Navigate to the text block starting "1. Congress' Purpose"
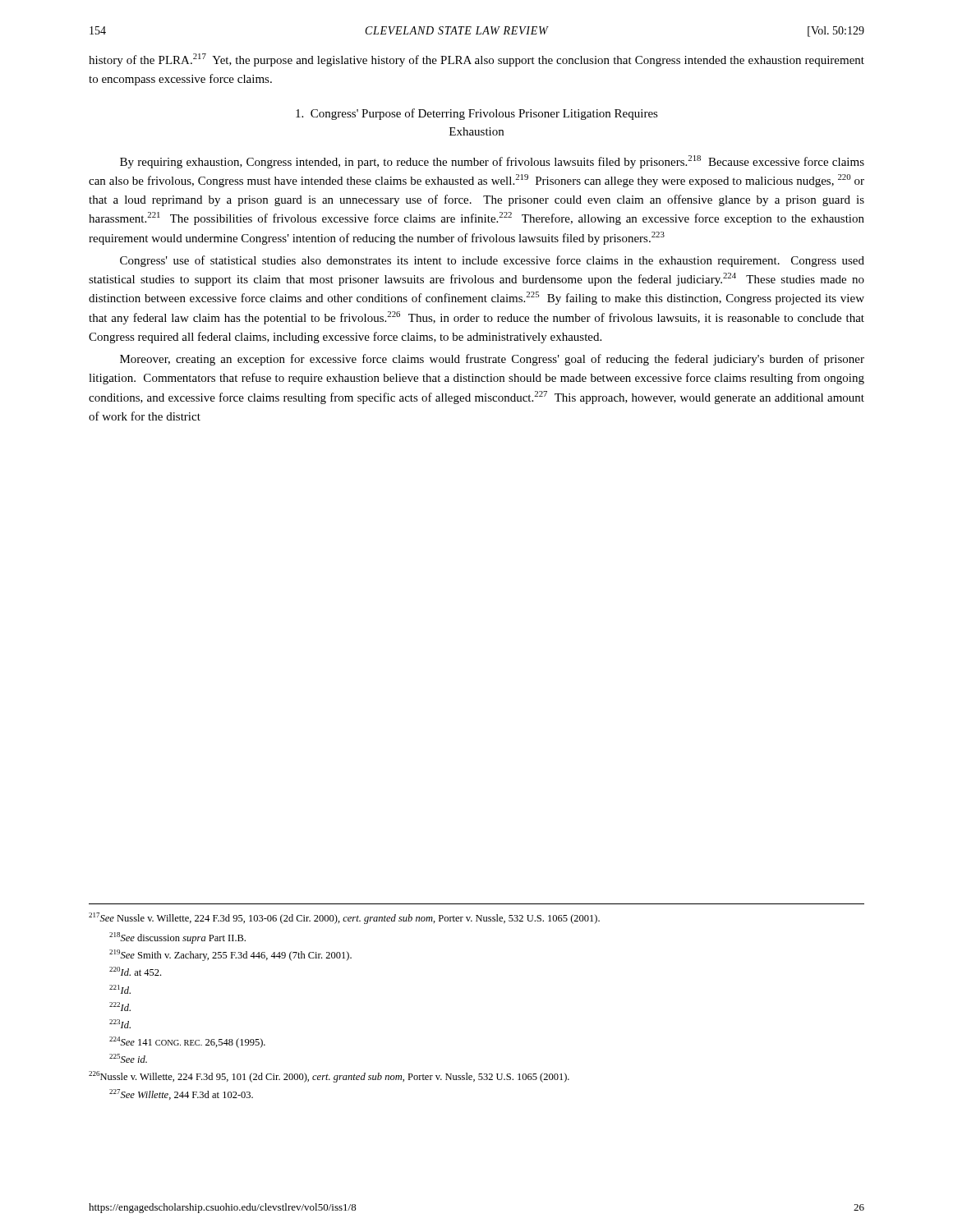Viewport: 953px width, 1232px height. (476, 122)
